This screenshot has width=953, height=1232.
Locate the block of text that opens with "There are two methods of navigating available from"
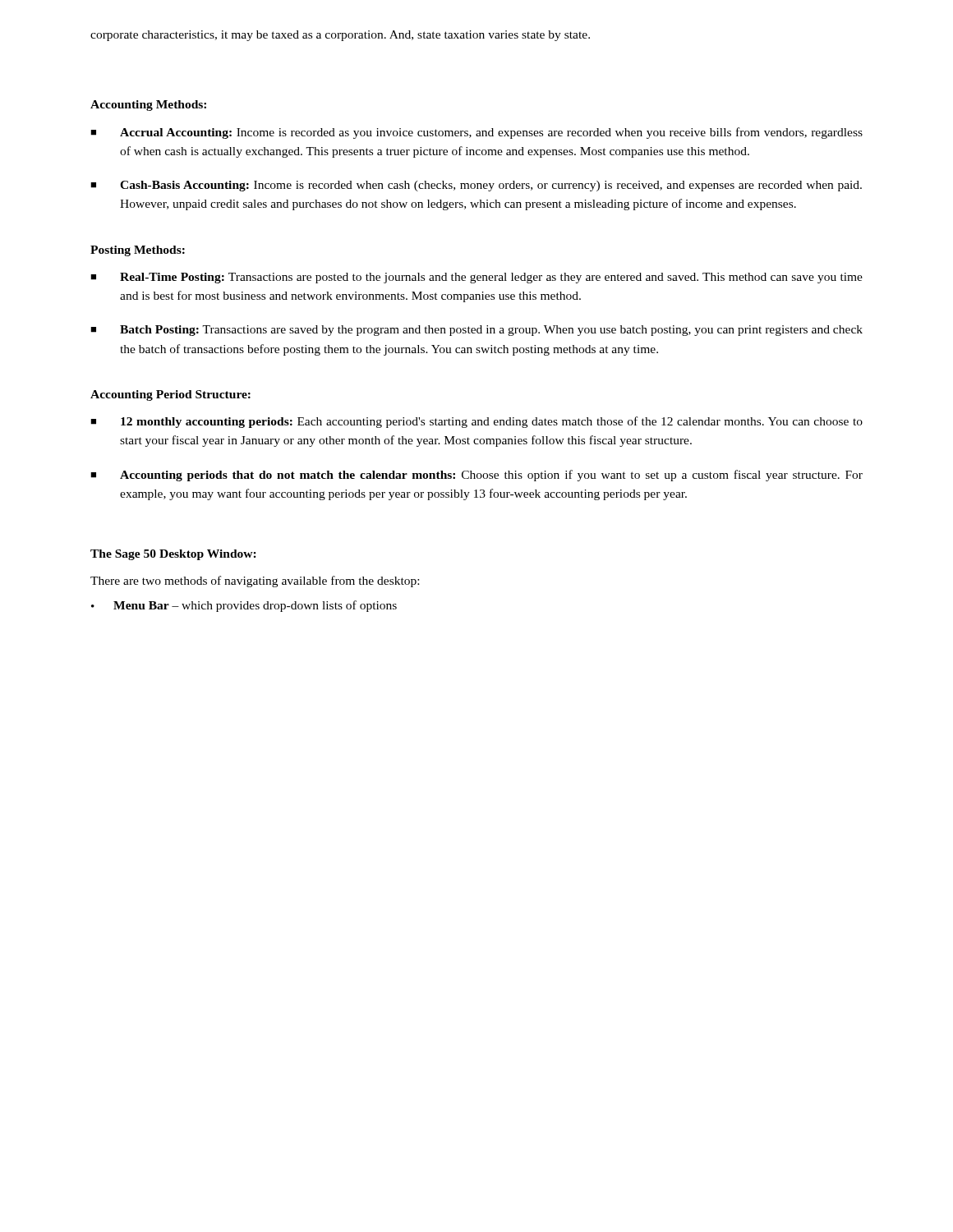(255, 580)
